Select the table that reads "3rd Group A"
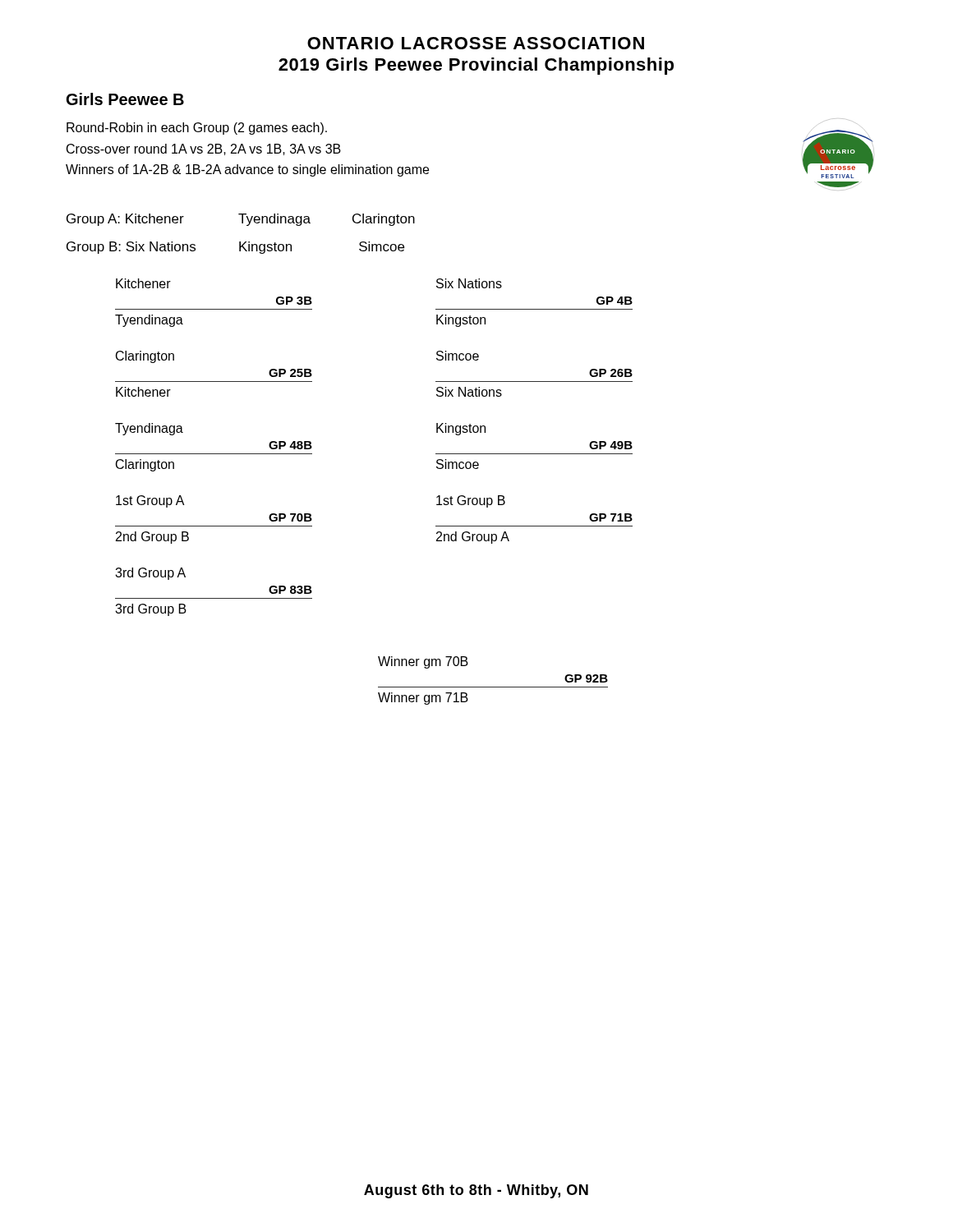 click(x=214, y=591)
